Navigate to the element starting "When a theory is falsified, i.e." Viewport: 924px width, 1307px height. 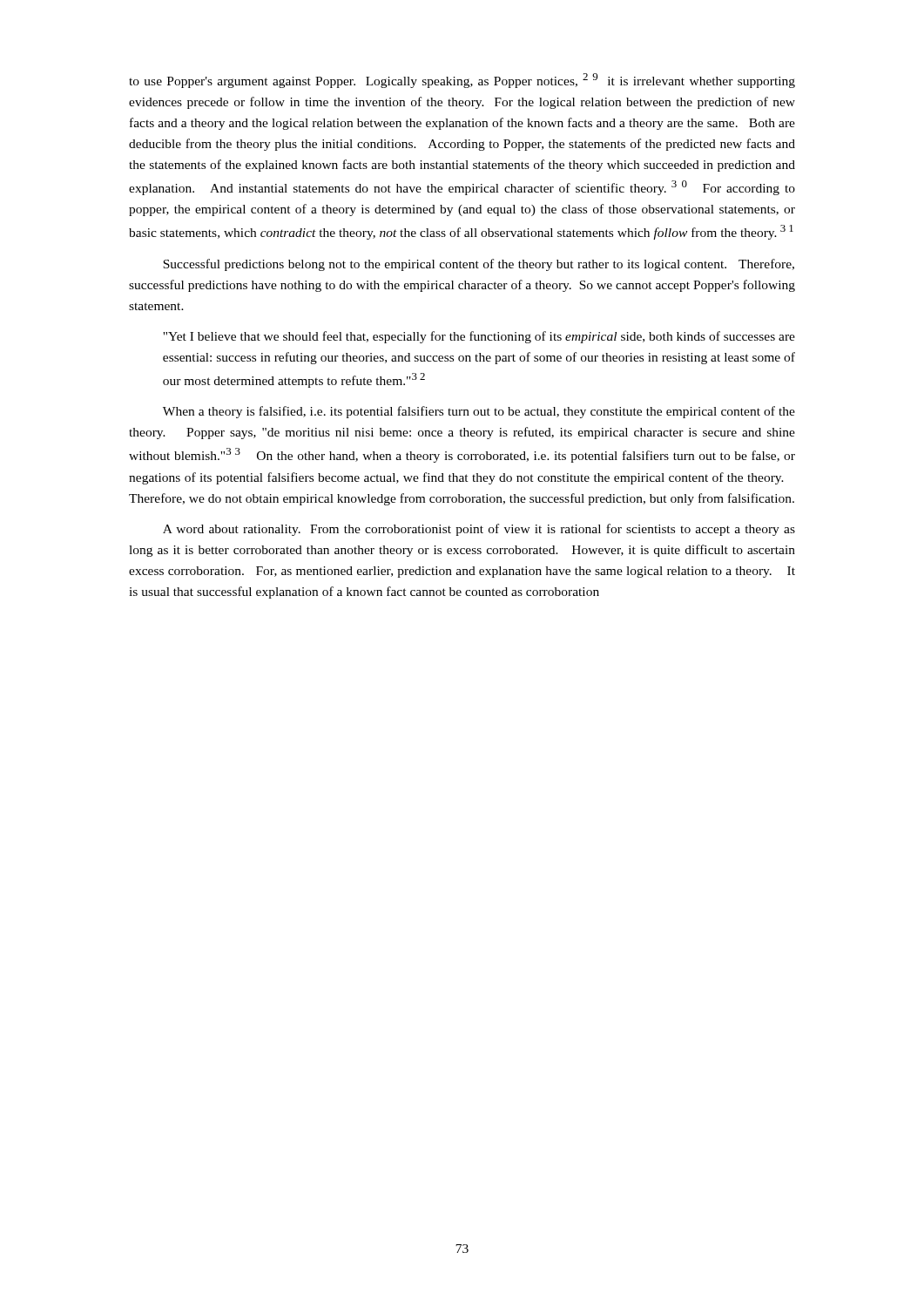[462, 455]
